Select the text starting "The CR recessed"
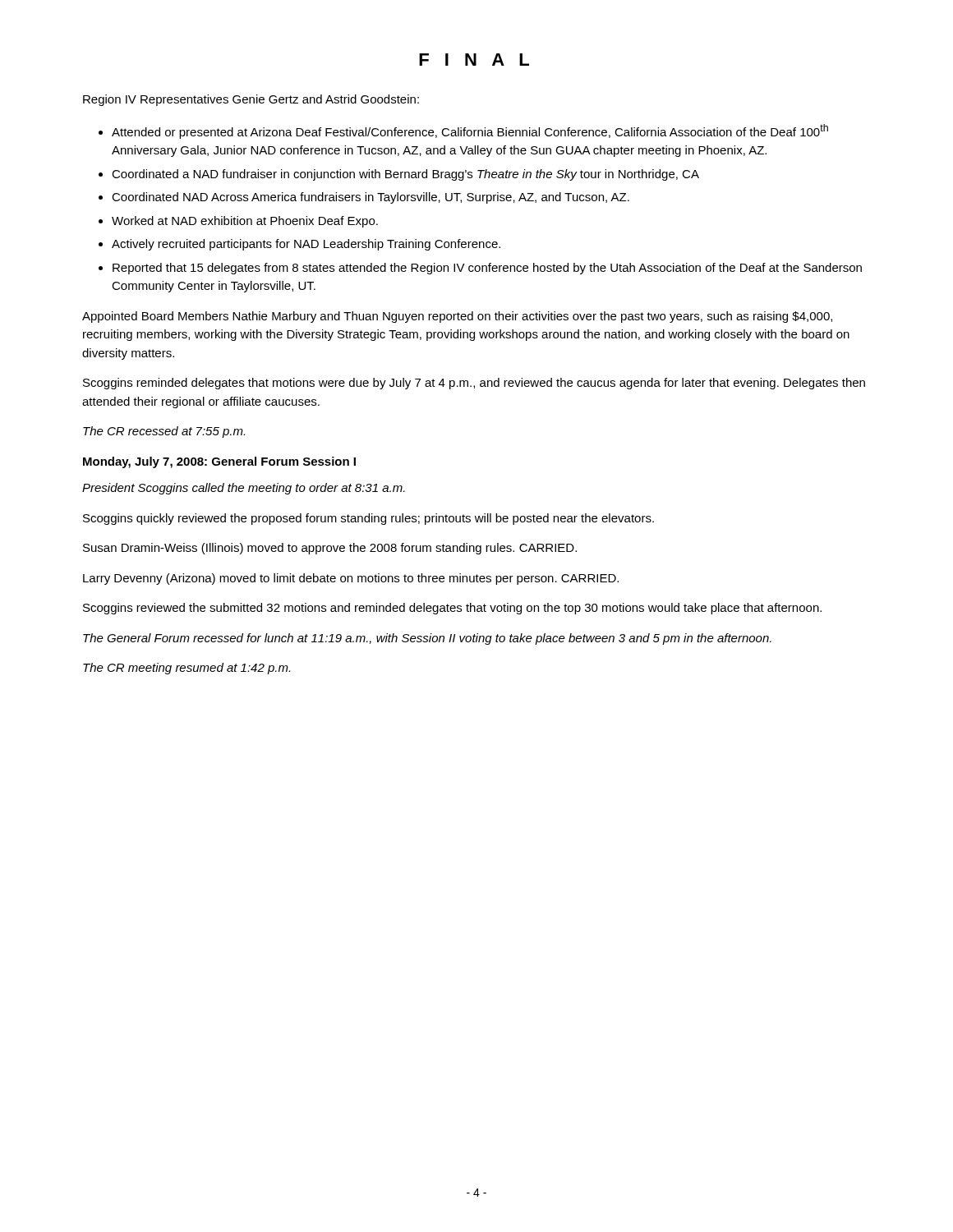The height and width of the screenshot is (1232, 953). point(164,431)
